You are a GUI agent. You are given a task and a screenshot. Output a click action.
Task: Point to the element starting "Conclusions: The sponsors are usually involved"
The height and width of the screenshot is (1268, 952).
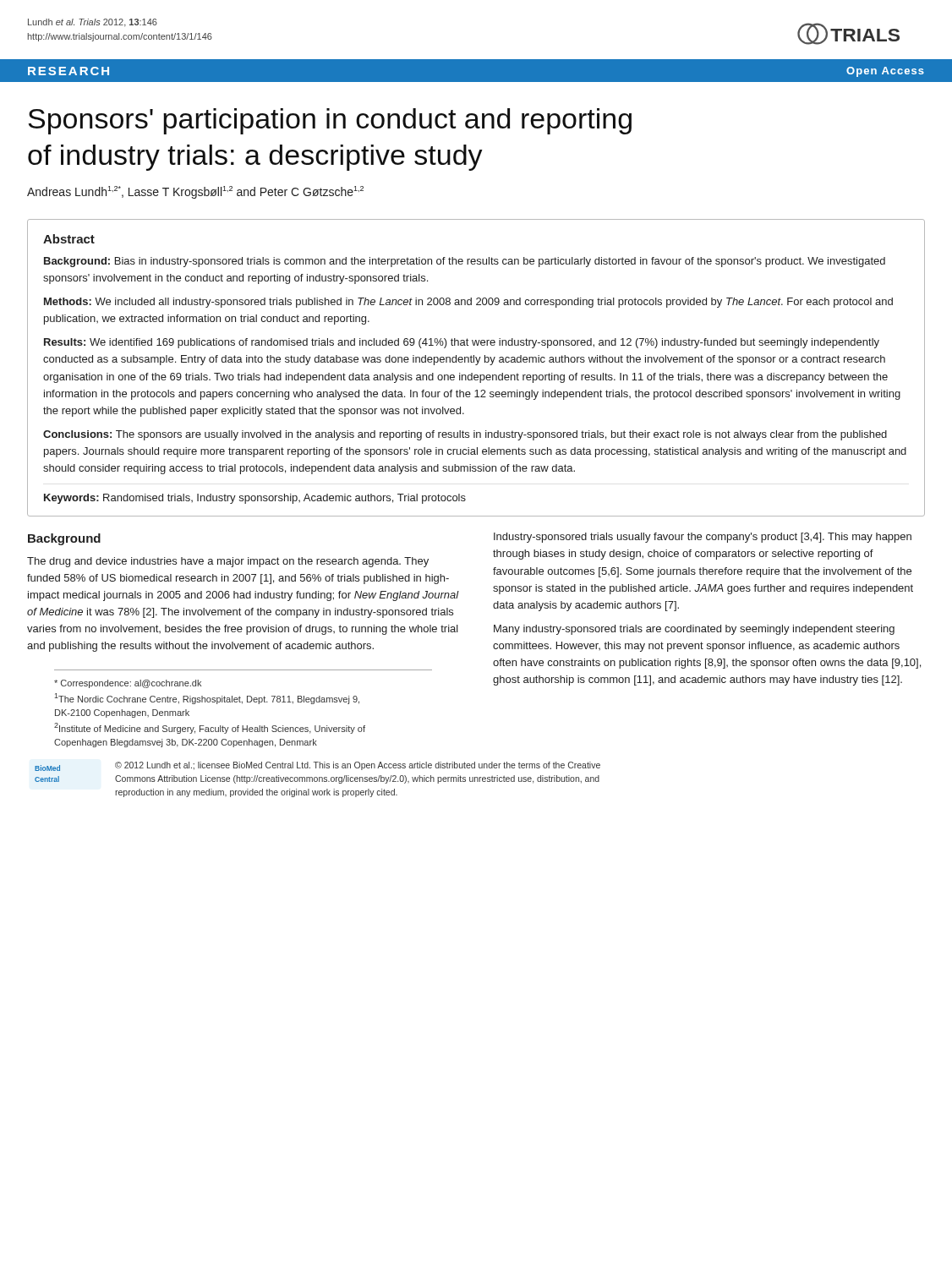pos(475,451)
